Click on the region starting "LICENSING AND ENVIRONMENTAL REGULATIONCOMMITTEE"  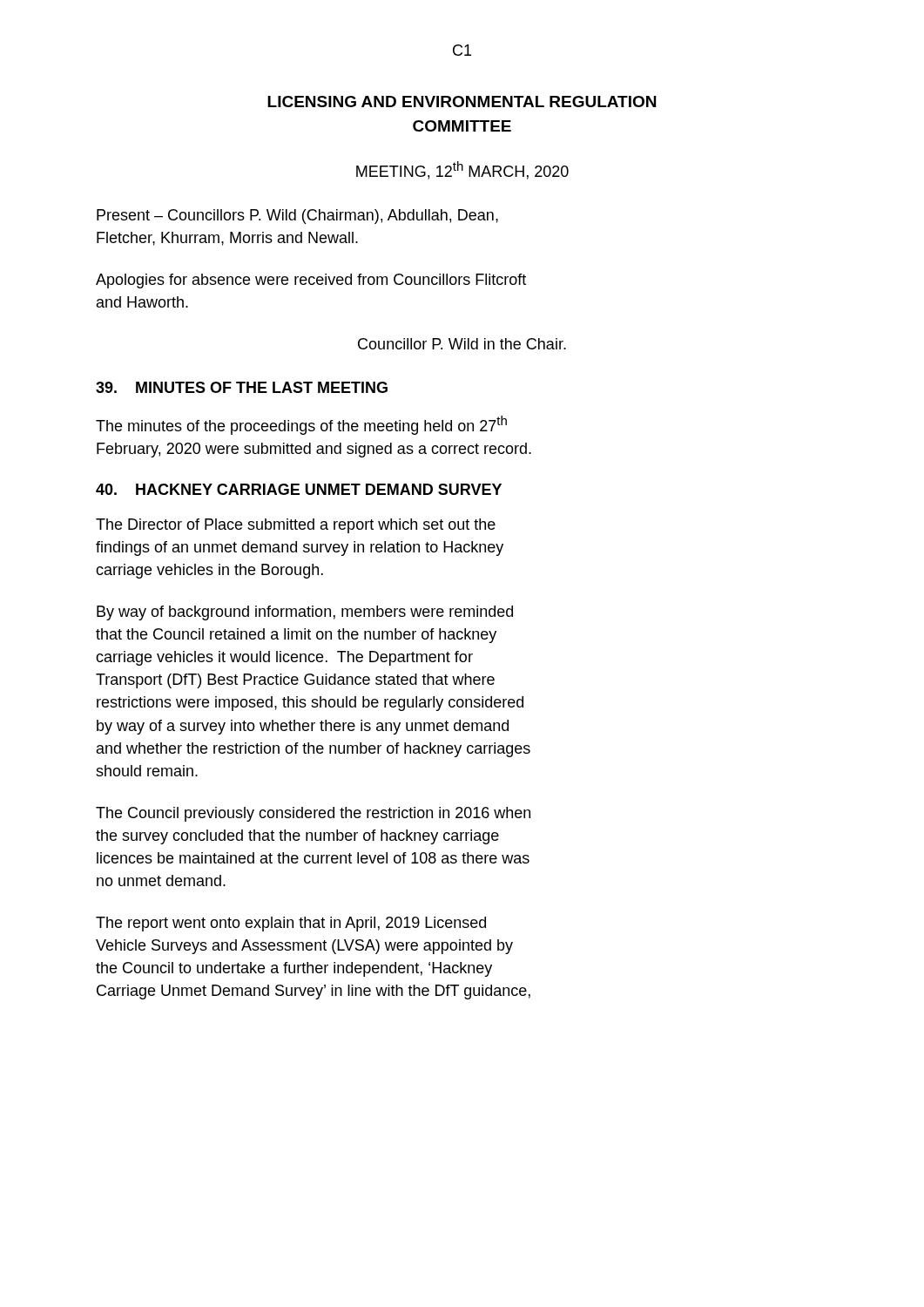click(x=462, y=114)
